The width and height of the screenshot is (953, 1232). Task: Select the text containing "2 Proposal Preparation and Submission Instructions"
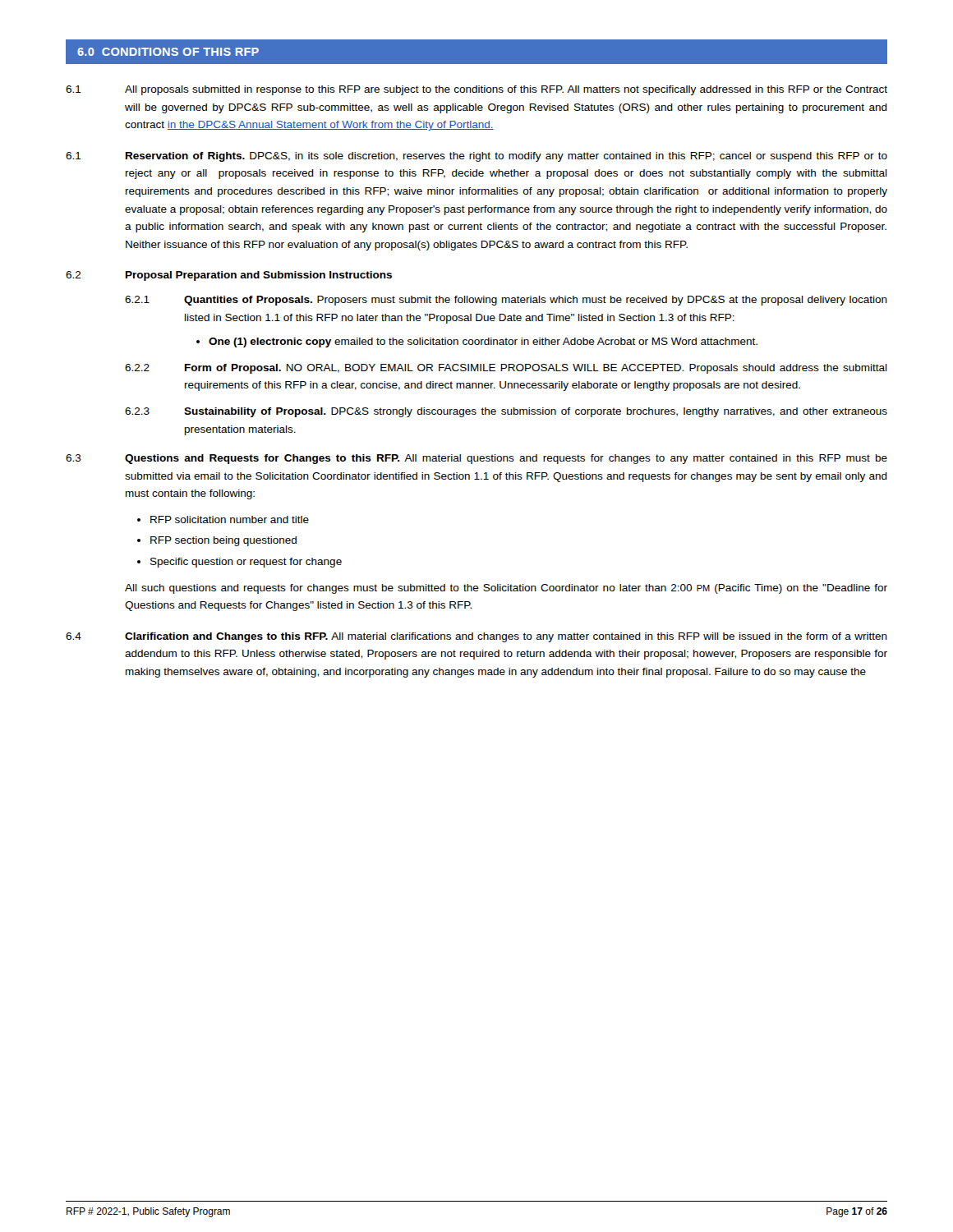(x=229, y=276)
